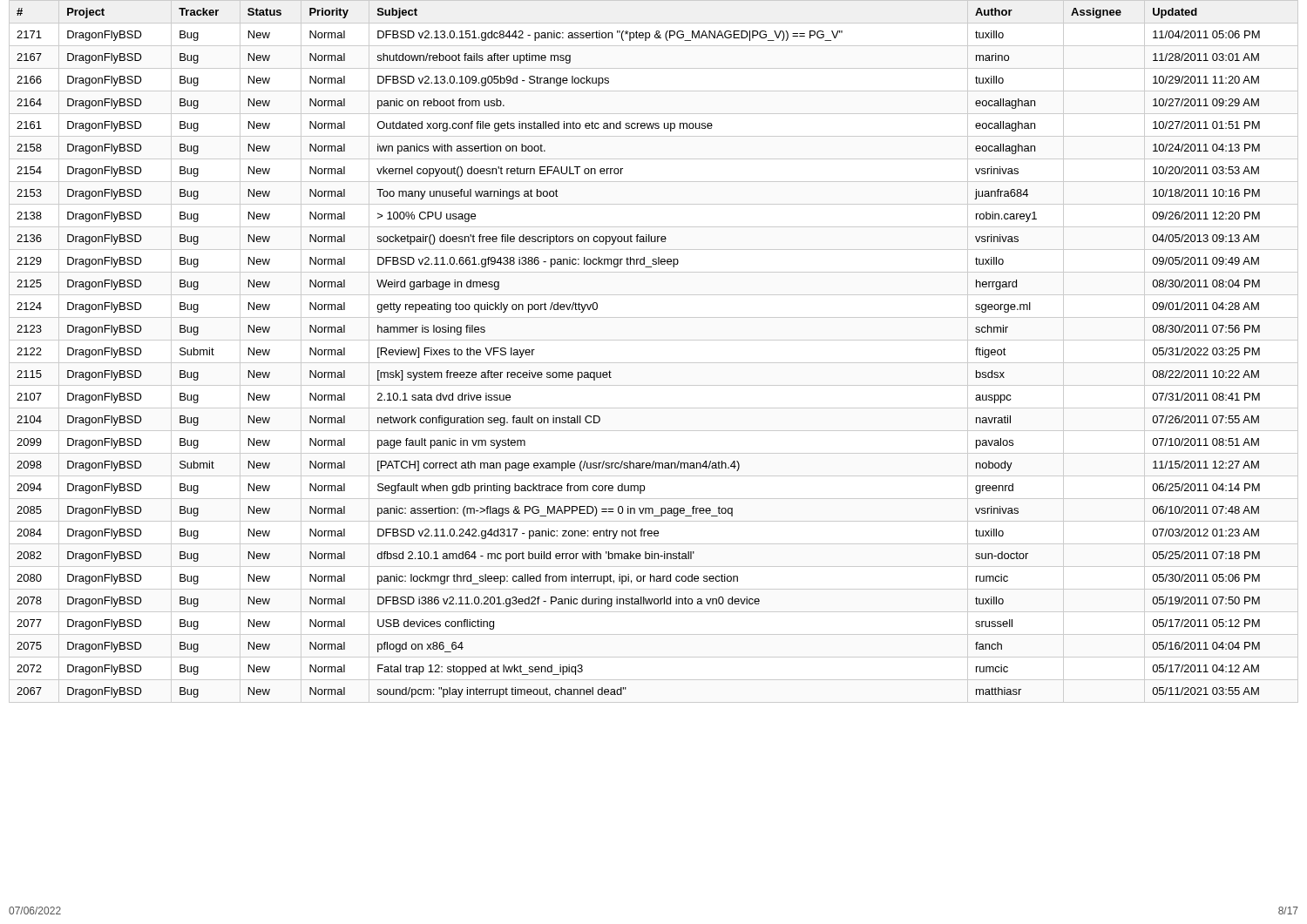Click the table
The image size is (1307, 924).
654,351
